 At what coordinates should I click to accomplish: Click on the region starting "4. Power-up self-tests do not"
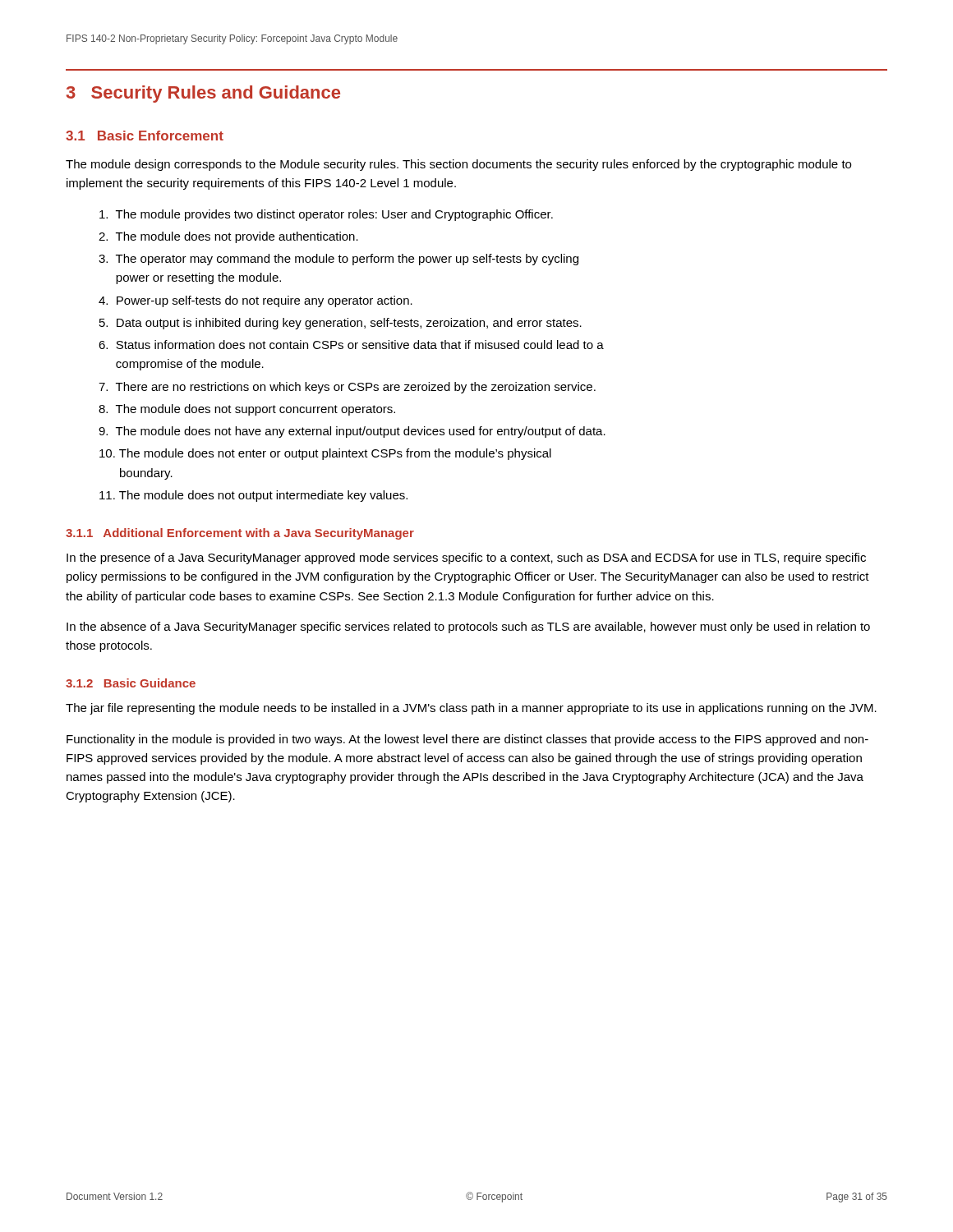[x=256, y=300]
